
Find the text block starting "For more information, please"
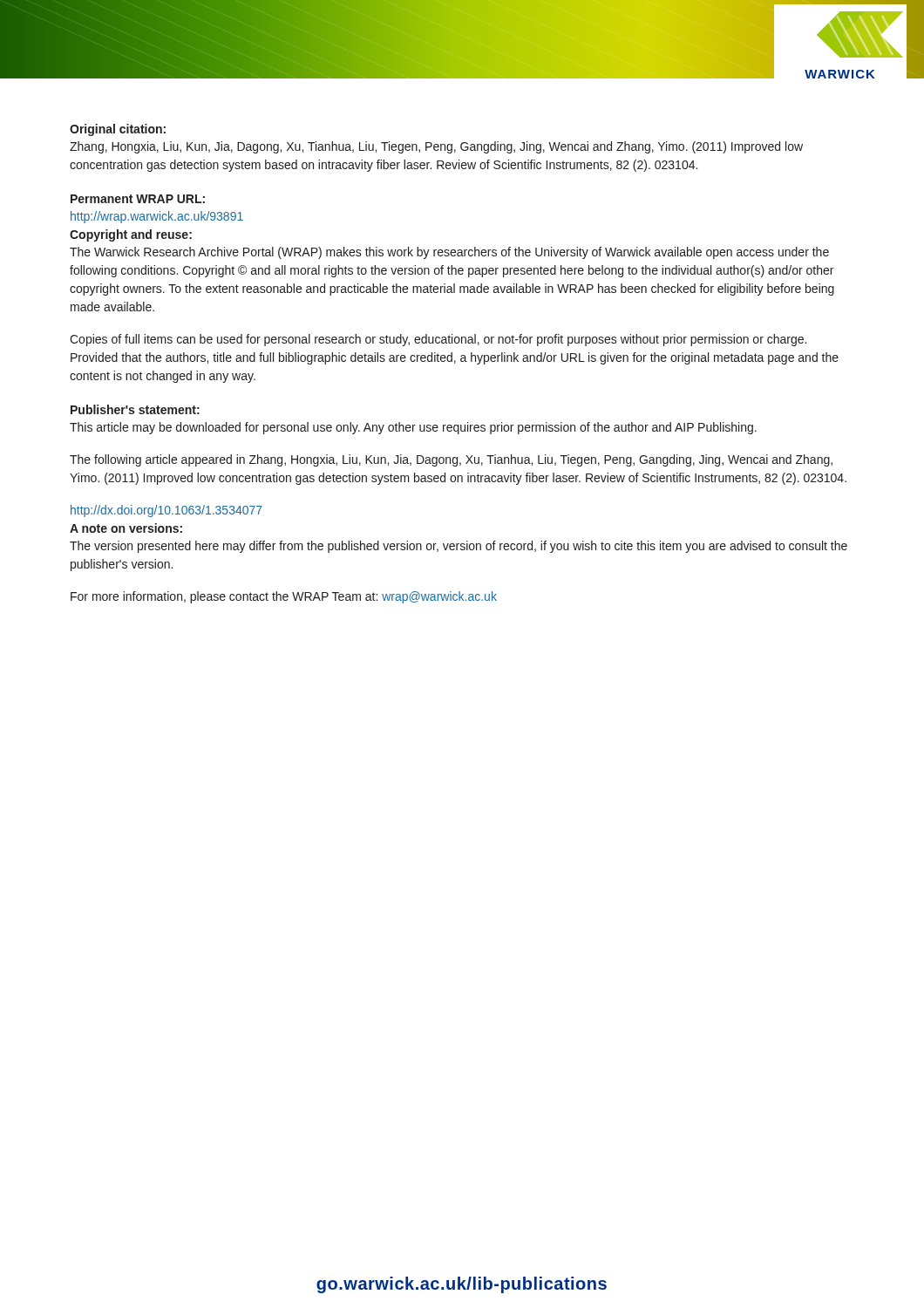coord(283,596)
